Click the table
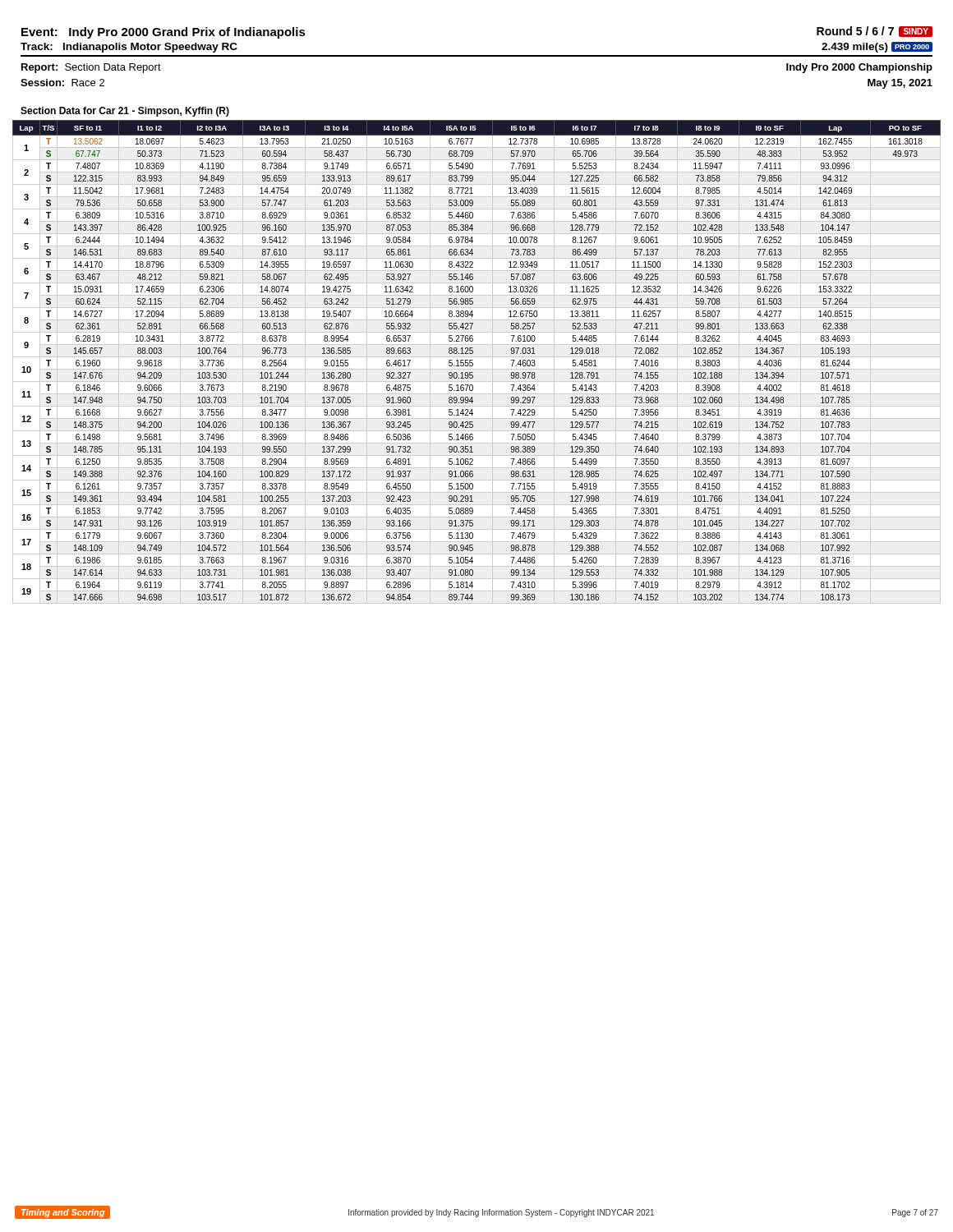Image resolution: width=953 pixels, height=1232 pixels. click(x=476, y=362)
